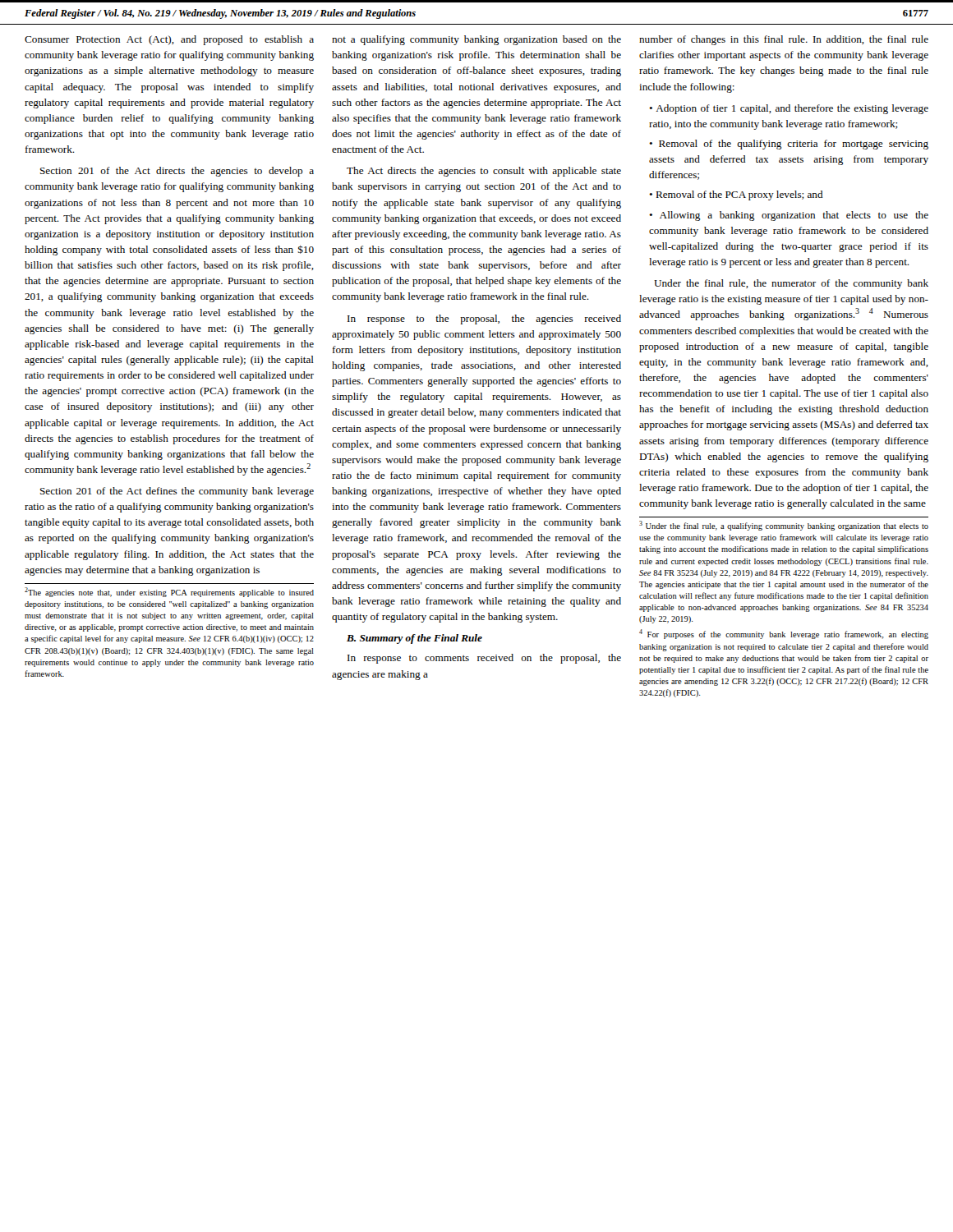
Task: Navigate to the text starting "B. Summary of the Final"
Action: tap(476, 638)
